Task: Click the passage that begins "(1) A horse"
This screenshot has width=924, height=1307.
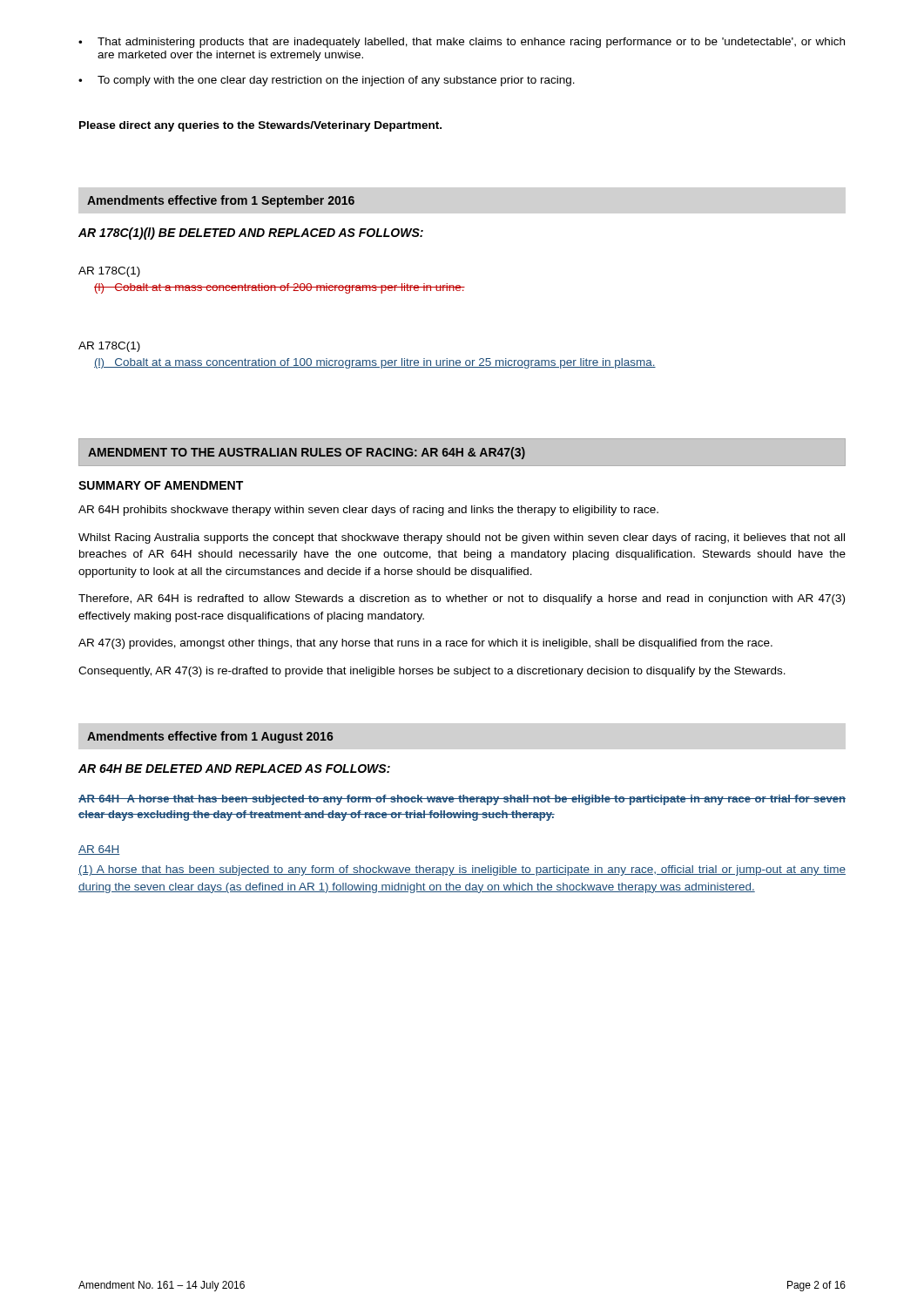Action: coord(462,878)
